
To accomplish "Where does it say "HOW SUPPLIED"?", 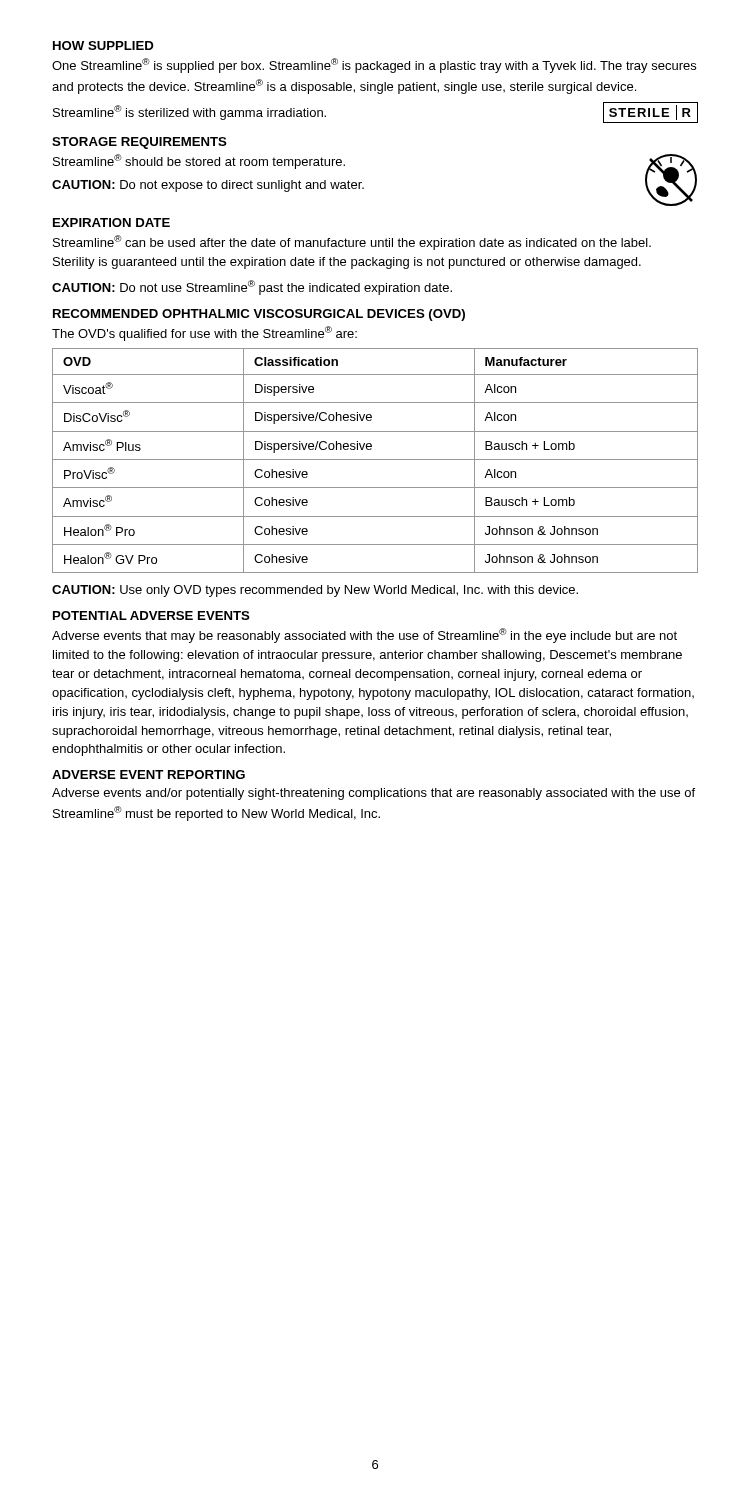I will (103, 45).
